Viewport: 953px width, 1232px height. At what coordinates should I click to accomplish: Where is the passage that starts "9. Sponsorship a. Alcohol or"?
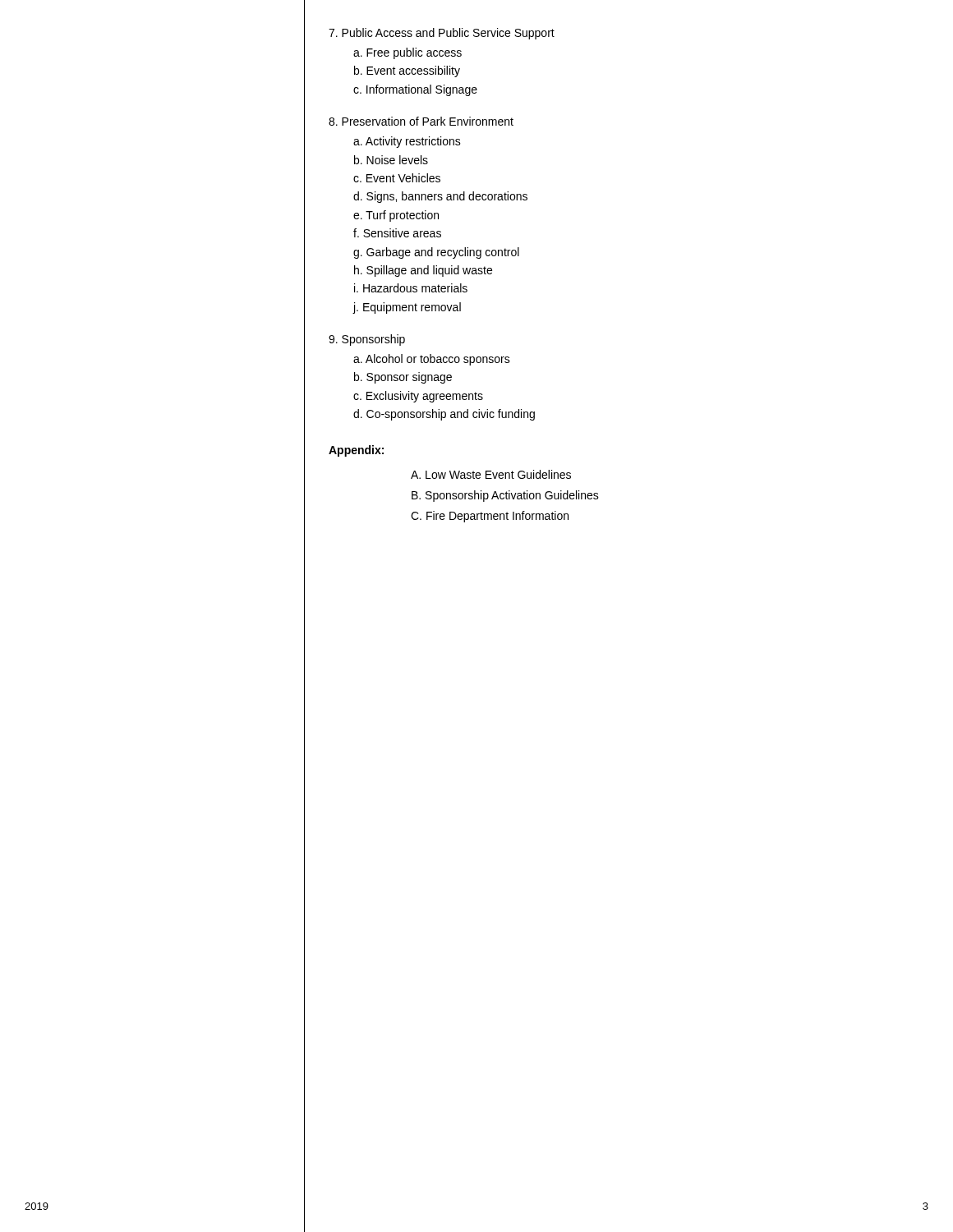pyautogui.click(x=367, y=340)
